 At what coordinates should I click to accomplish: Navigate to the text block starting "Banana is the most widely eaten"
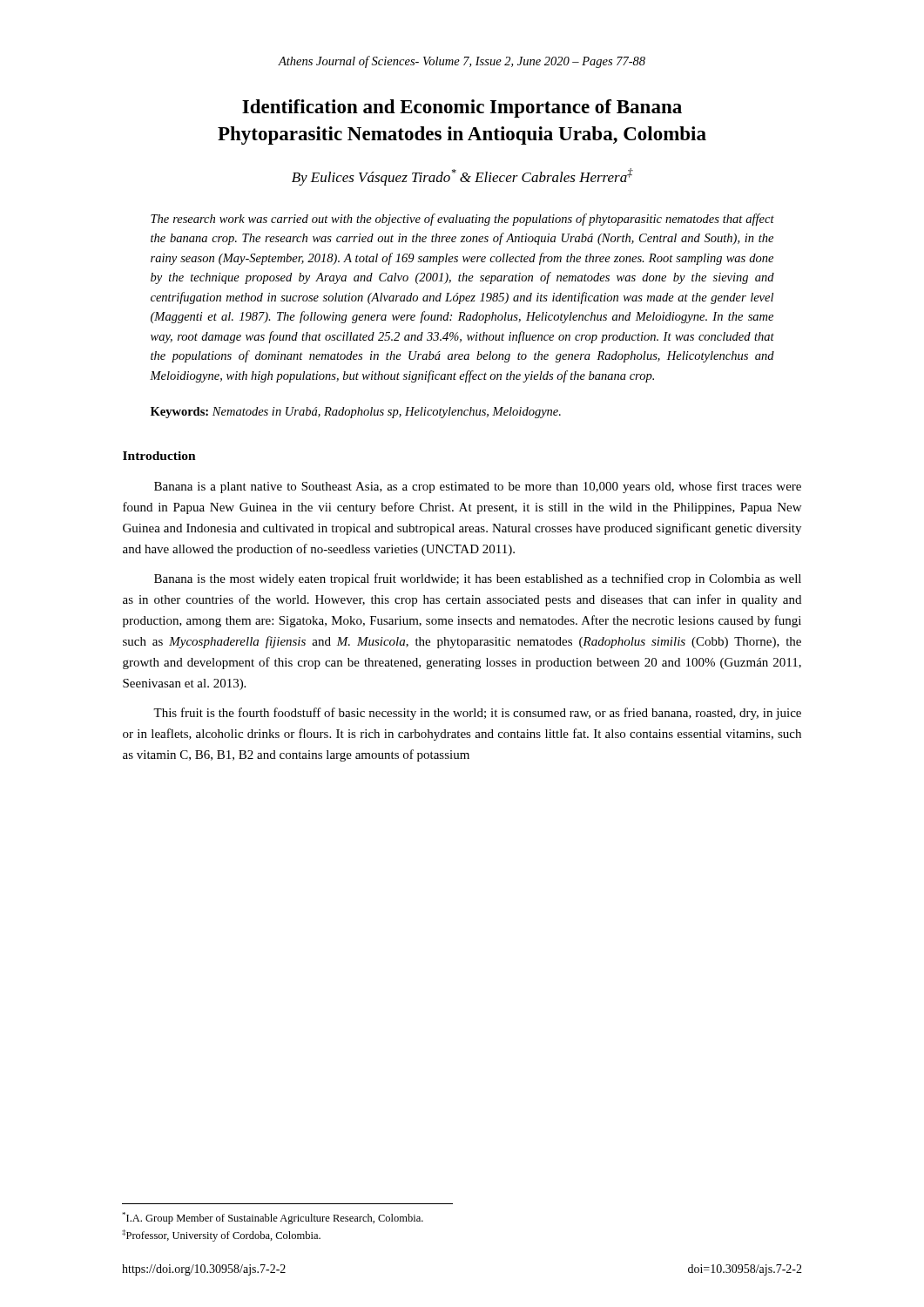[x=462, y=631]
